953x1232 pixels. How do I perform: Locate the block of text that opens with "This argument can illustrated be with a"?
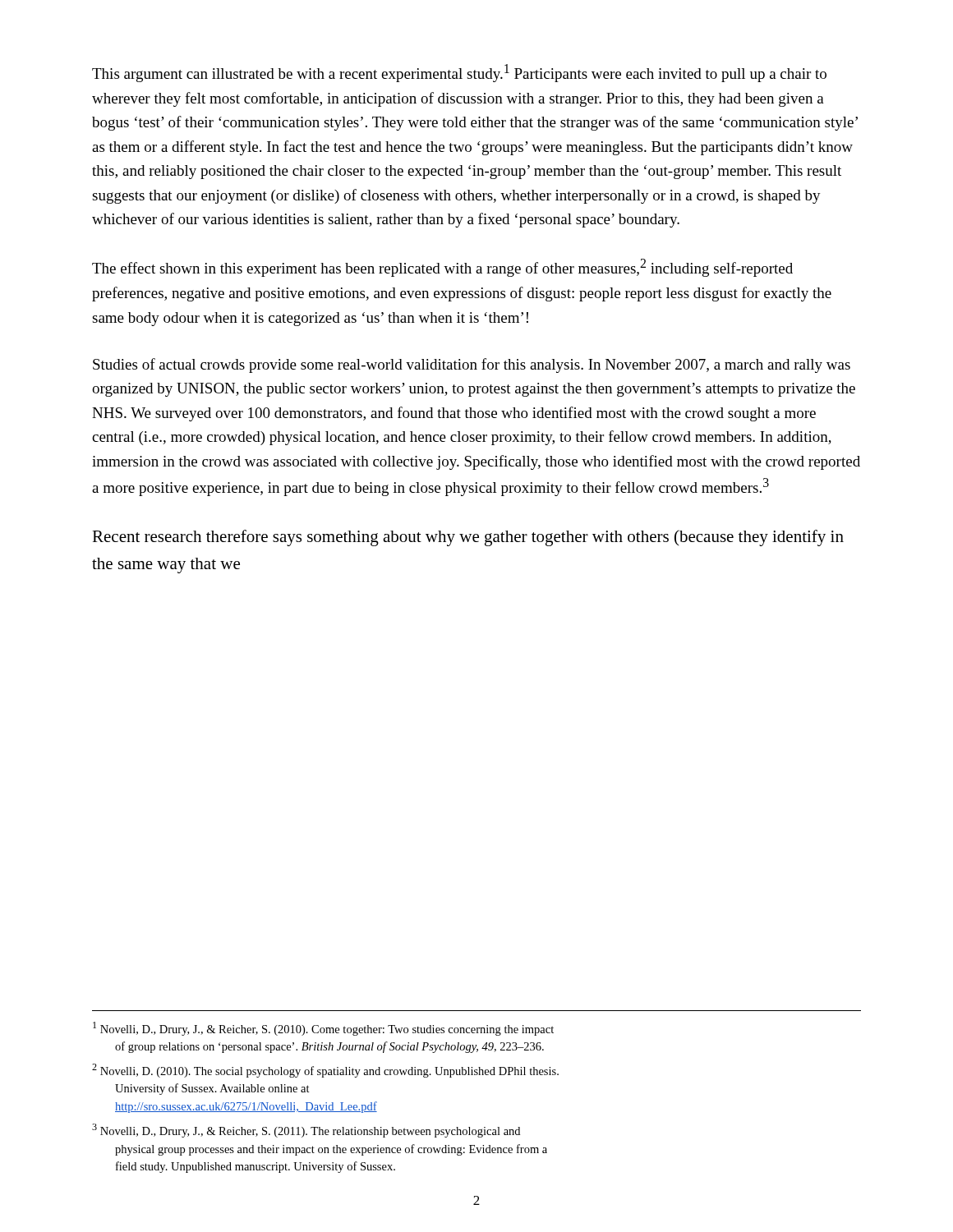coord(475,145)
